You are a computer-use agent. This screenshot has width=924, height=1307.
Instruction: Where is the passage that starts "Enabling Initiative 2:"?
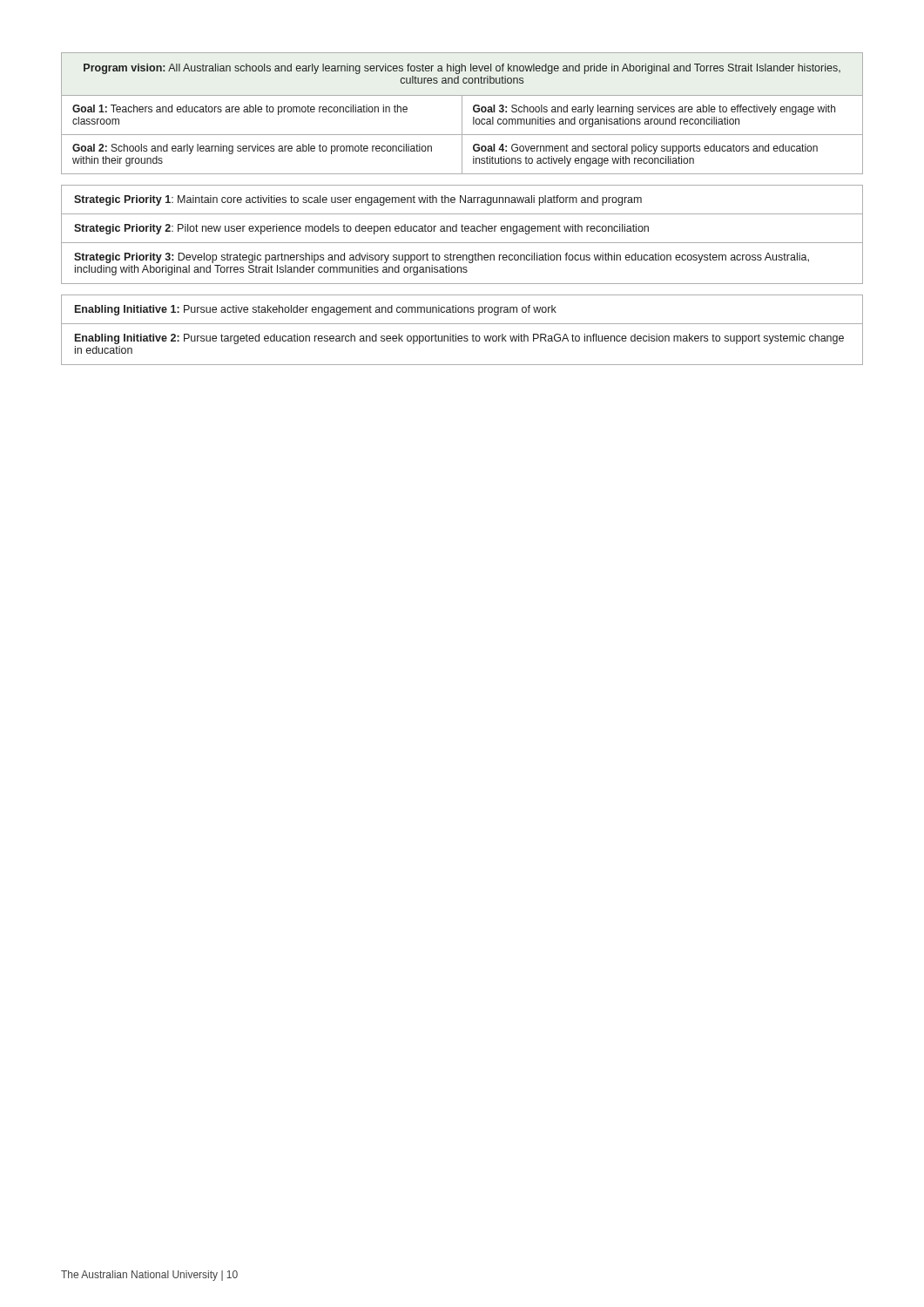tap(459, 344)
